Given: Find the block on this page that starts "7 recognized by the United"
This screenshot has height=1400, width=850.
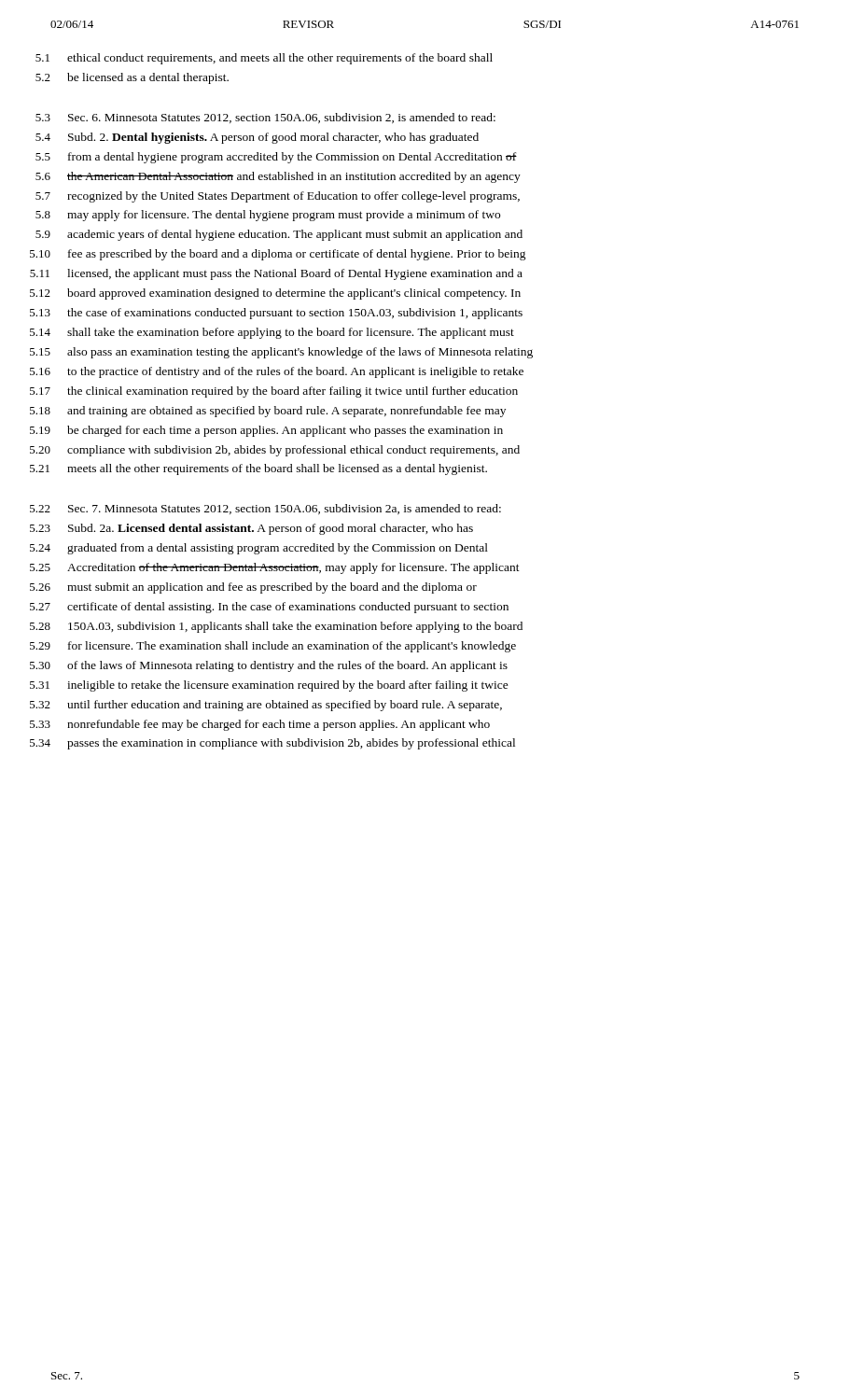Looking at the screenshot, I should coord(425,196).
